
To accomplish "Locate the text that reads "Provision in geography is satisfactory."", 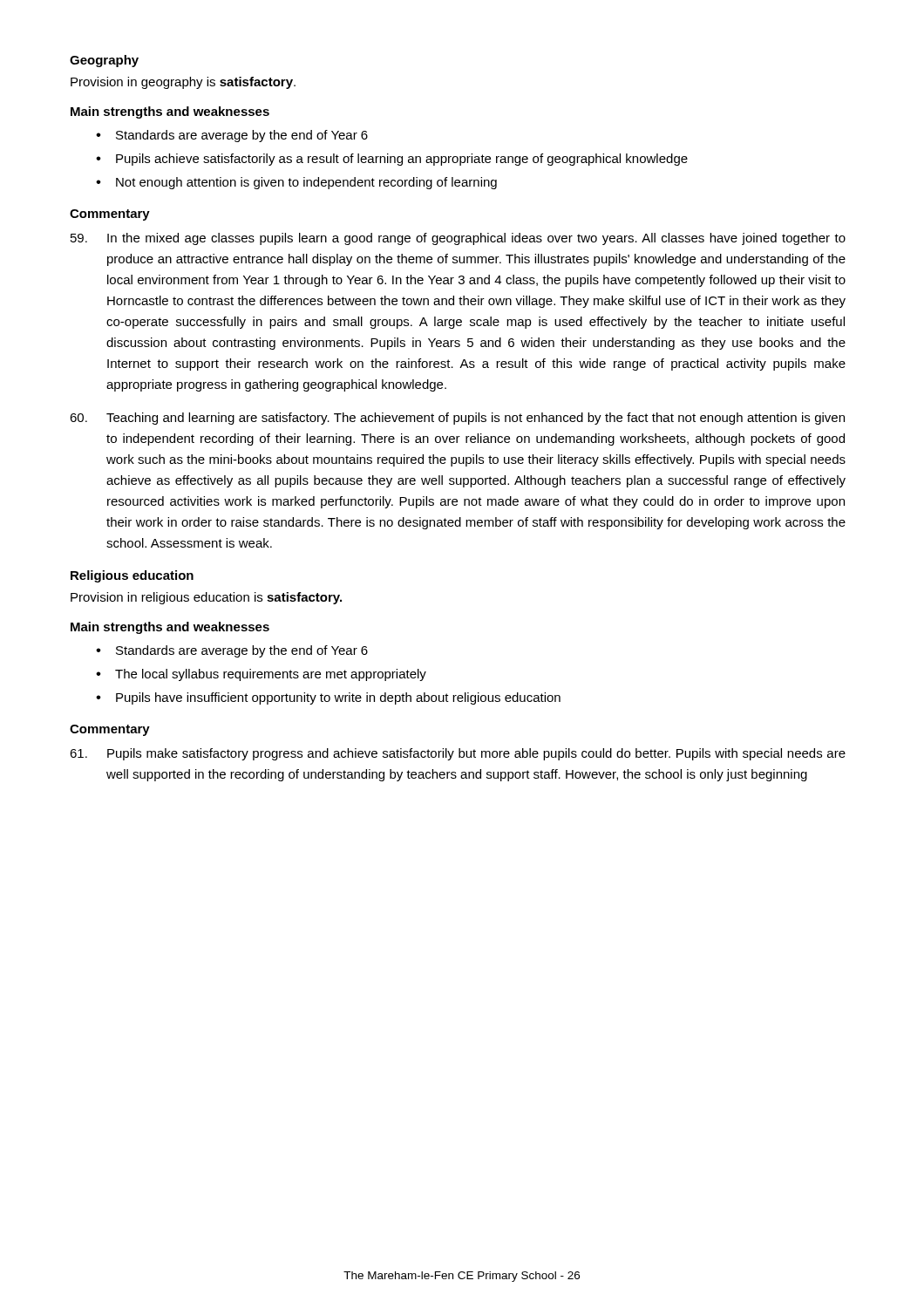I will (183, 82).
